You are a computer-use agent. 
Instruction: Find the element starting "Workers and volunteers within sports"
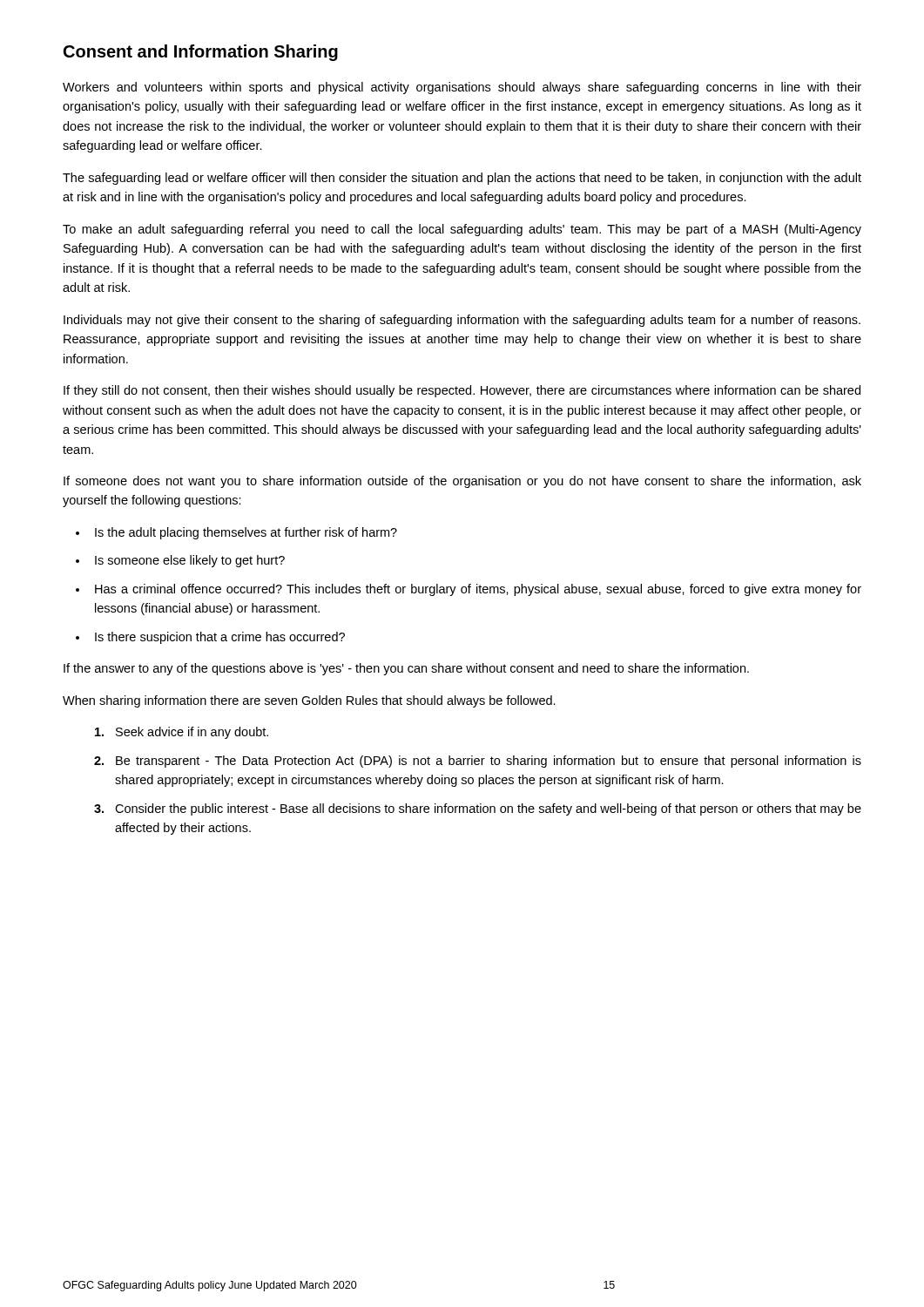[462, 116]
